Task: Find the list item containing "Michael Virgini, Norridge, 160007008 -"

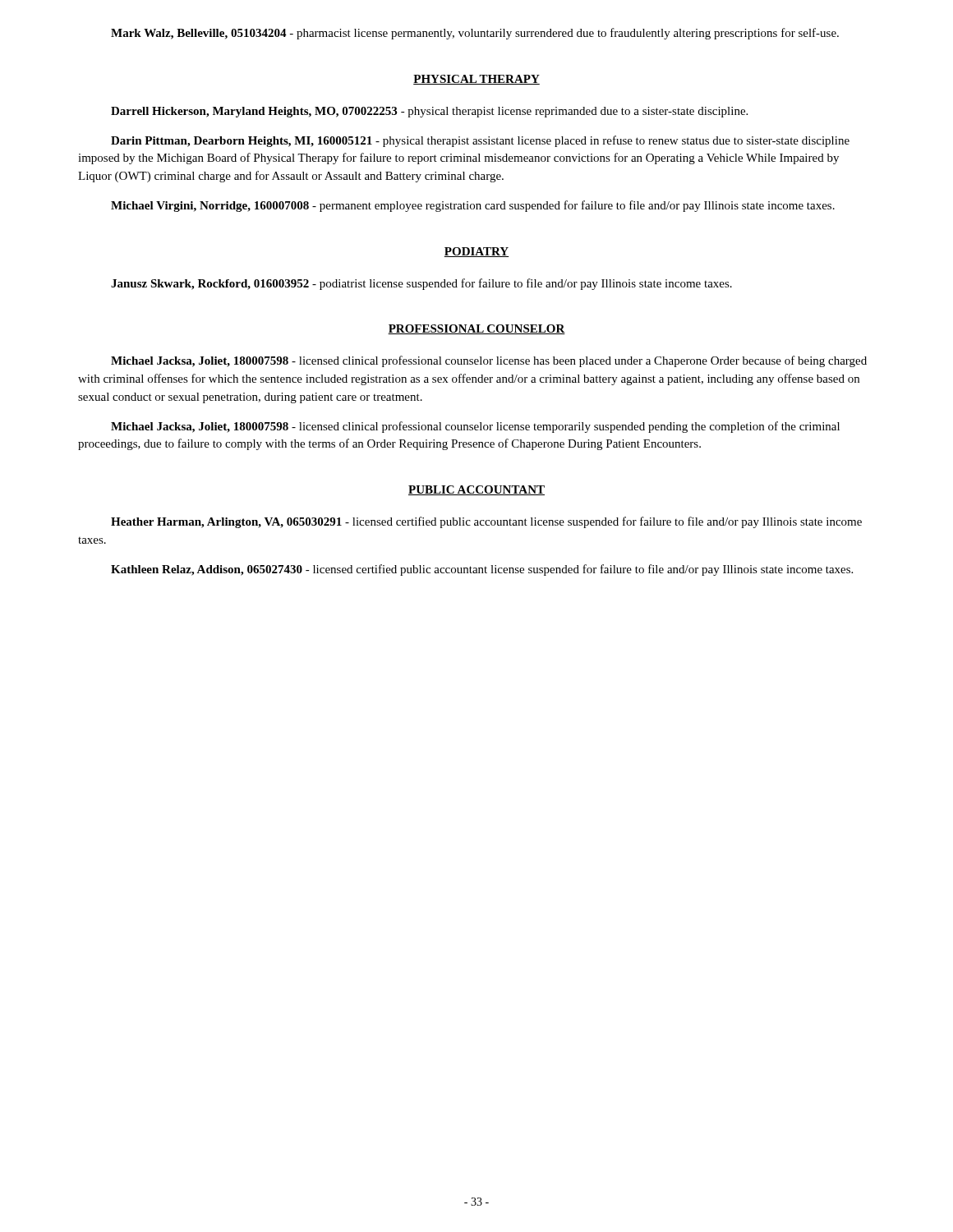Action: (476, 206)
